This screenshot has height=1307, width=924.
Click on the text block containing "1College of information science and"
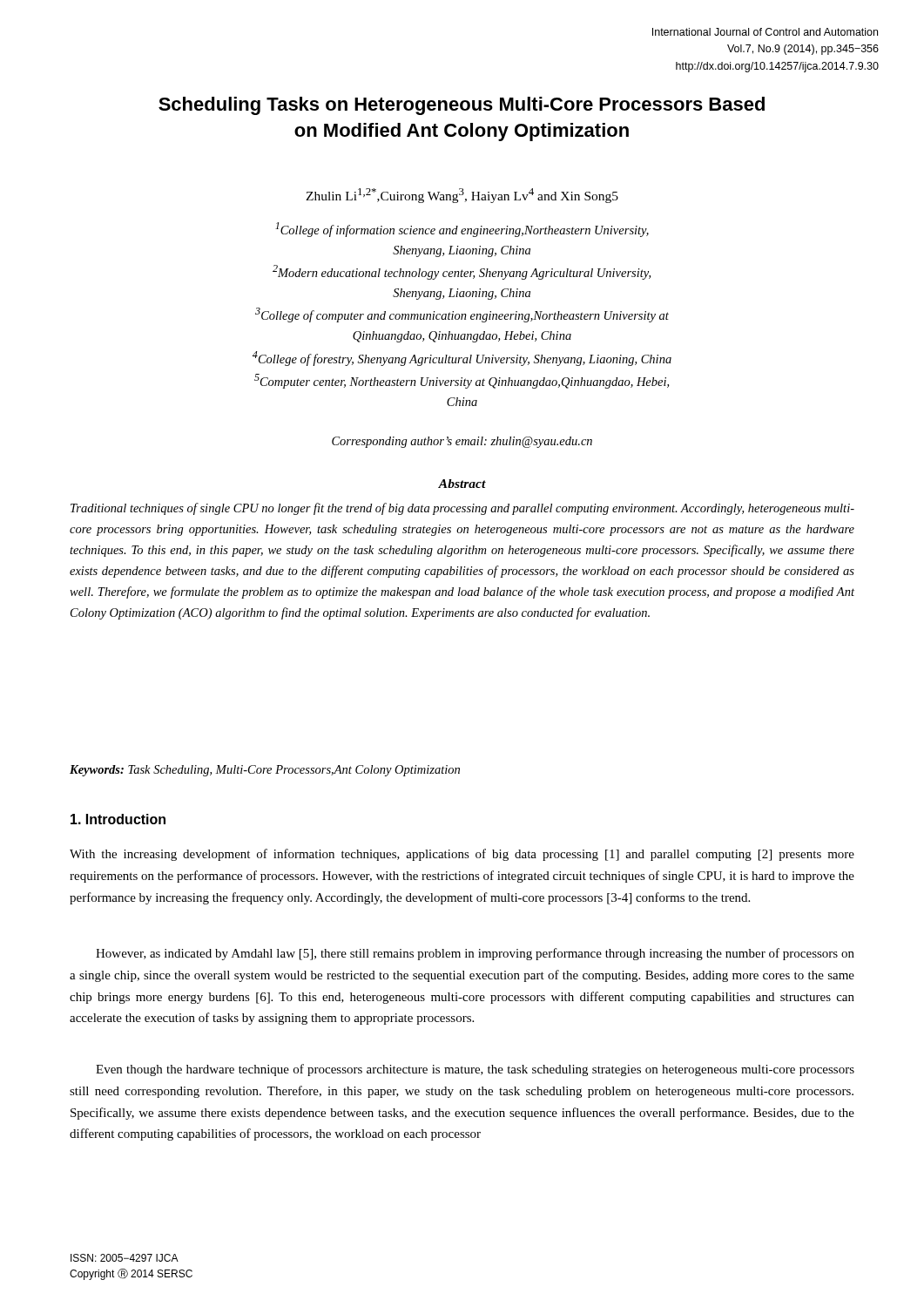(x=462, y=314)
